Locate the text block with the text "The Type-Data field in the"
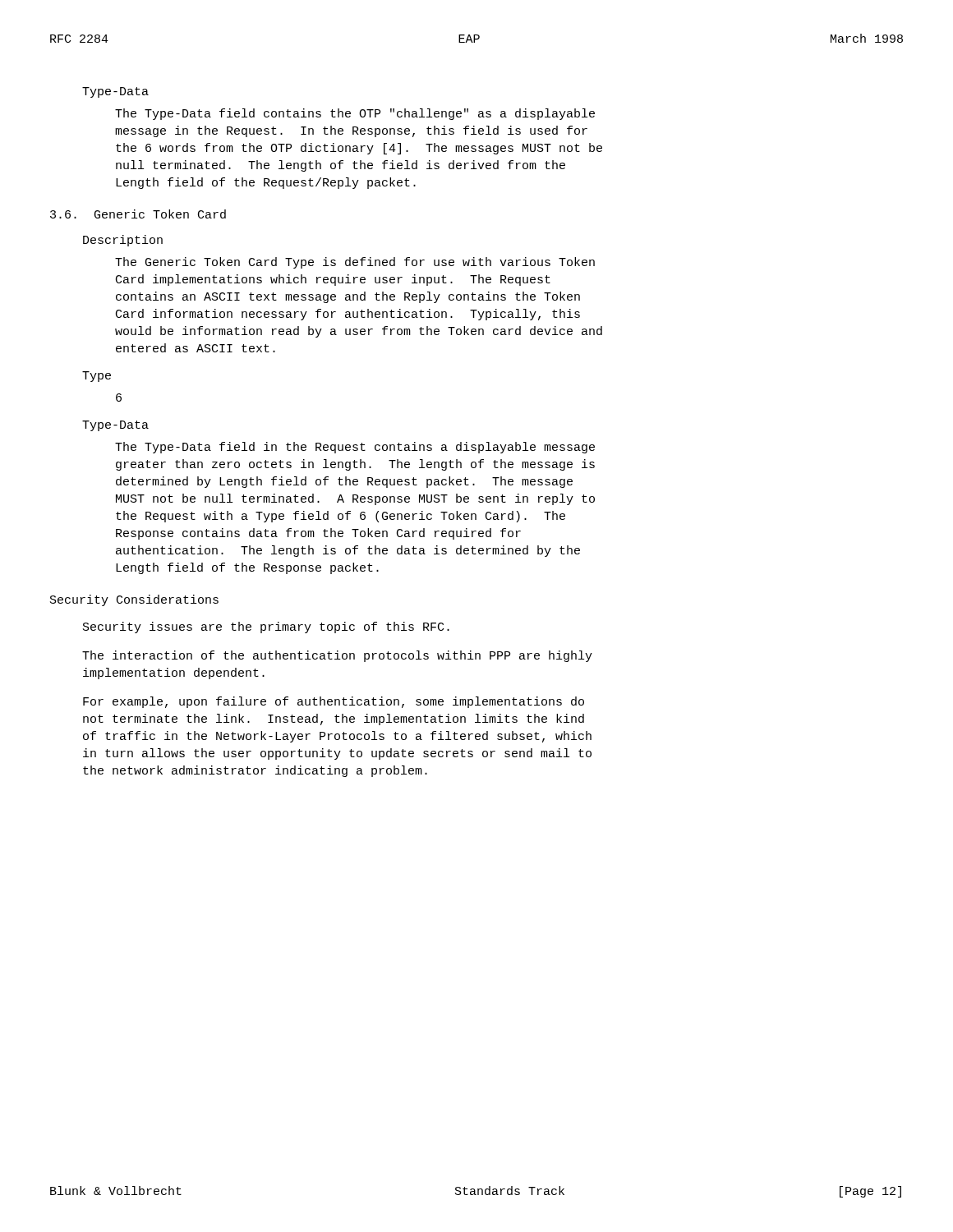The height and width of the screenshot is (1232, 953). click(x=355, y=508)
